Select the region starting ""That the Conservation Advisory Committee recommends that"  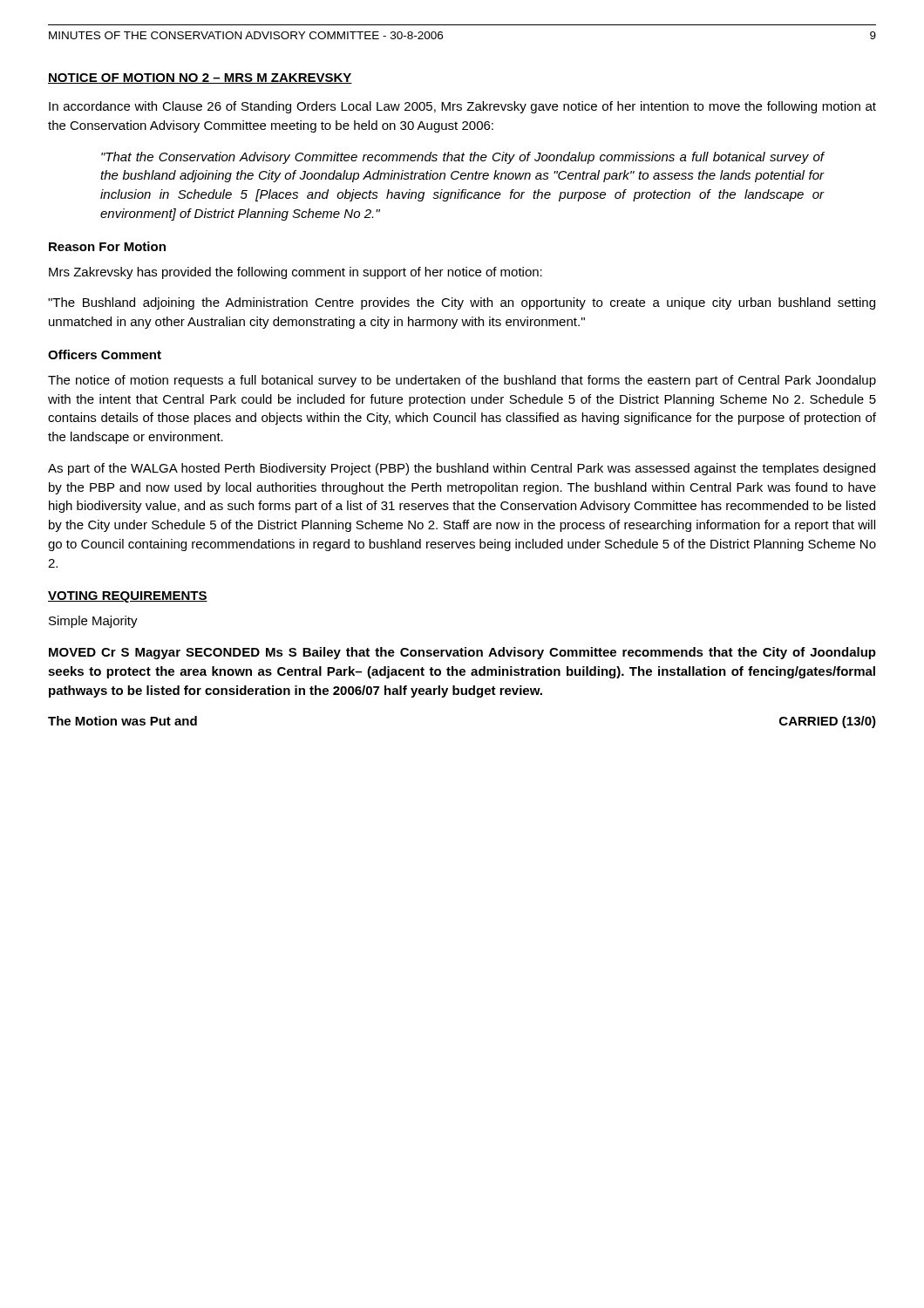tap(462, 185)
